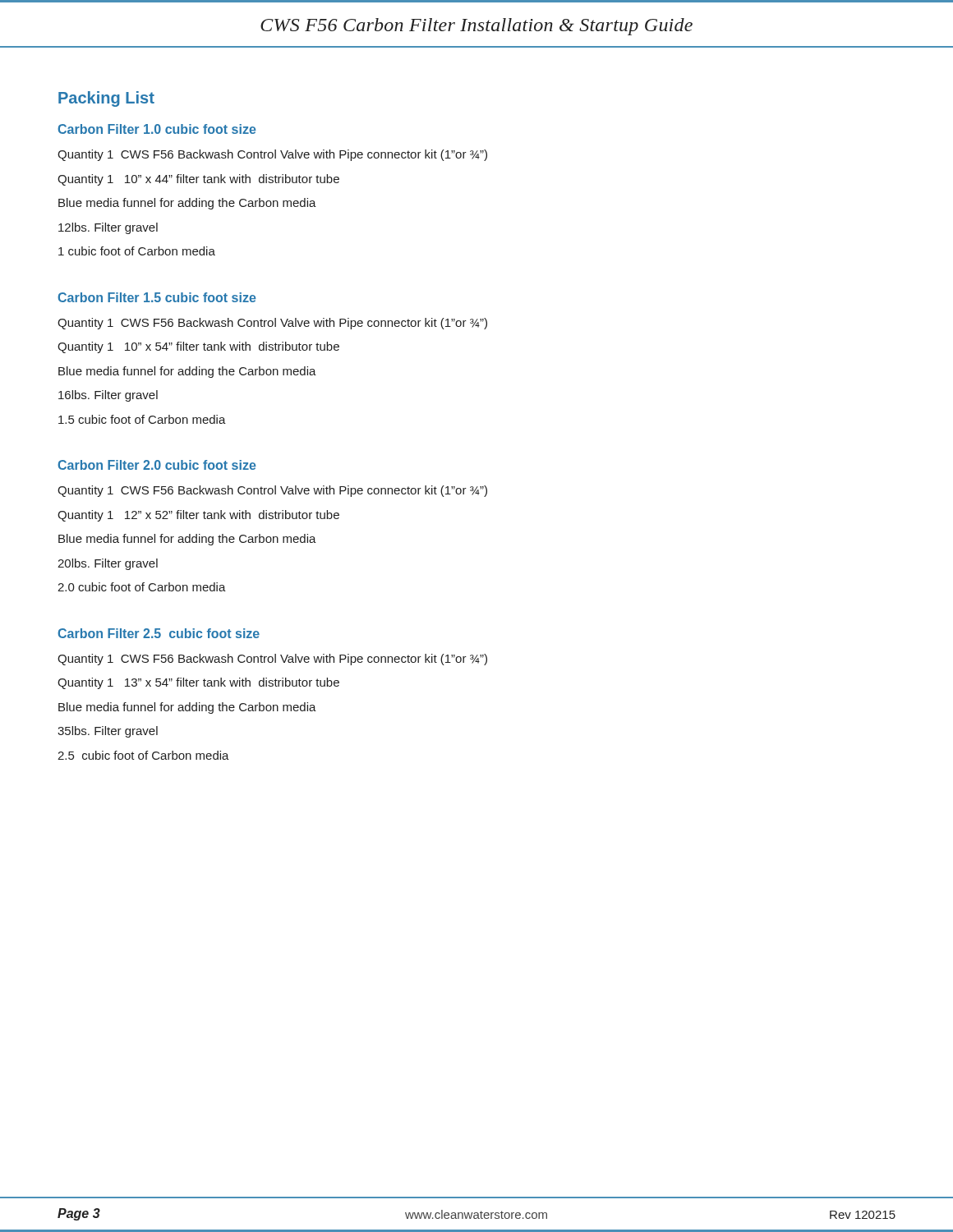Screen dimensions: 1232x953
Task: Find the passage starting "2.5 cubic foot of Carbon media"
Action: (143, 755)
